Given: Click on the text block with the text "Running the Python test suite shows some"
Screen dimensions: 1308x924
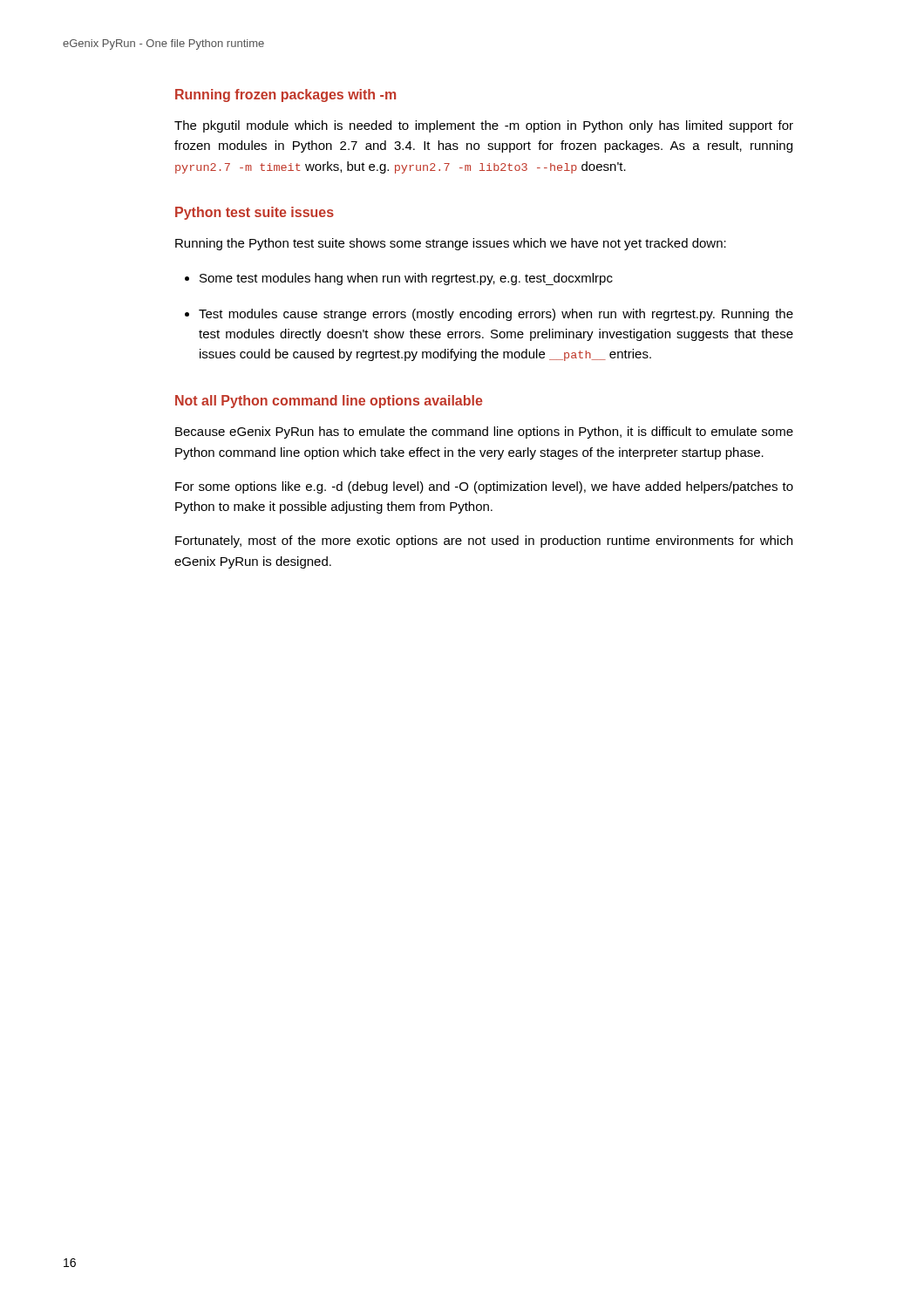Looking at the screenshot, I should [451, 243].
